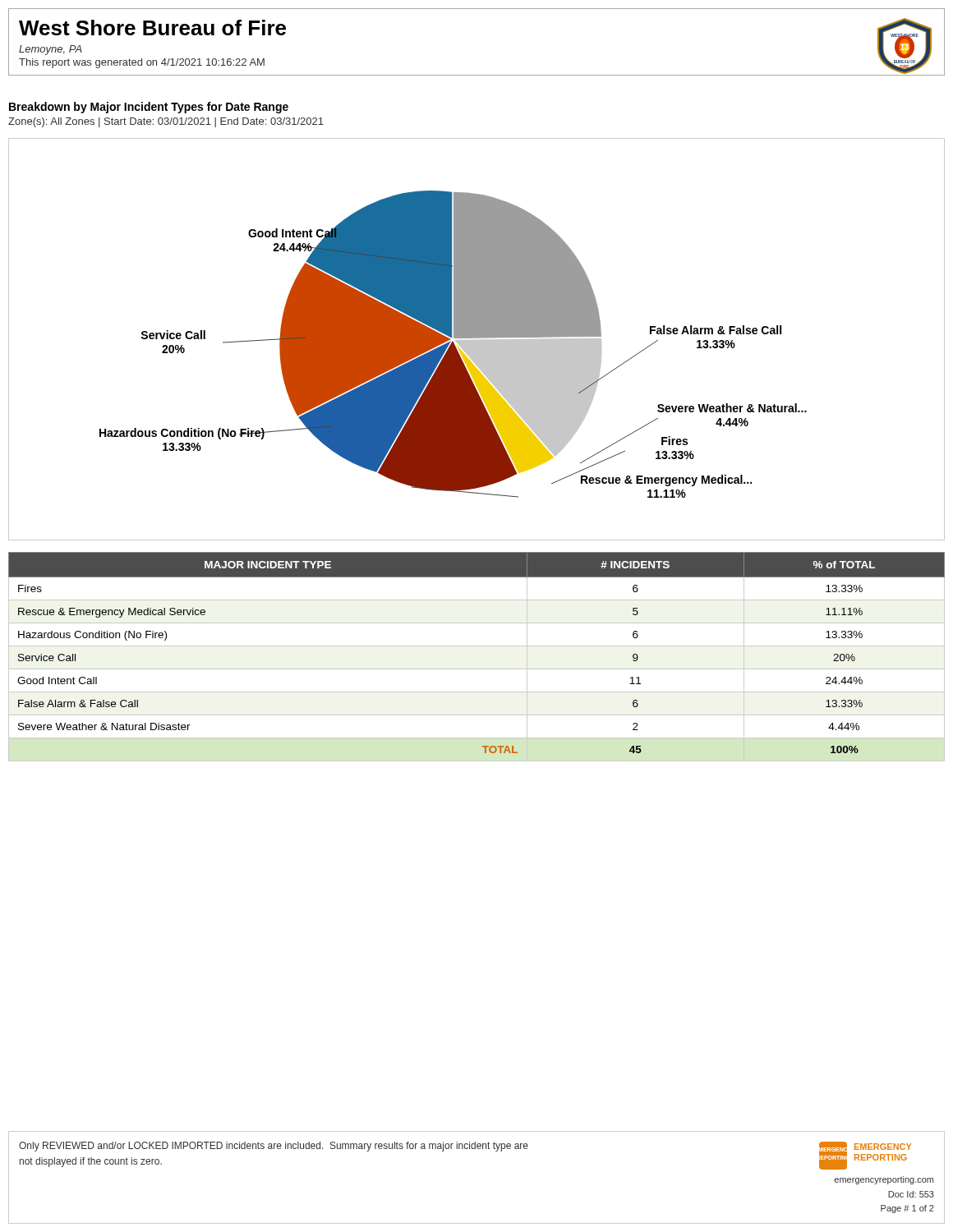Screen dimensions: 1232x953
Task: Locate the table with the text "Hazardous Condition (No Fire)"
Action: (476, 657)
